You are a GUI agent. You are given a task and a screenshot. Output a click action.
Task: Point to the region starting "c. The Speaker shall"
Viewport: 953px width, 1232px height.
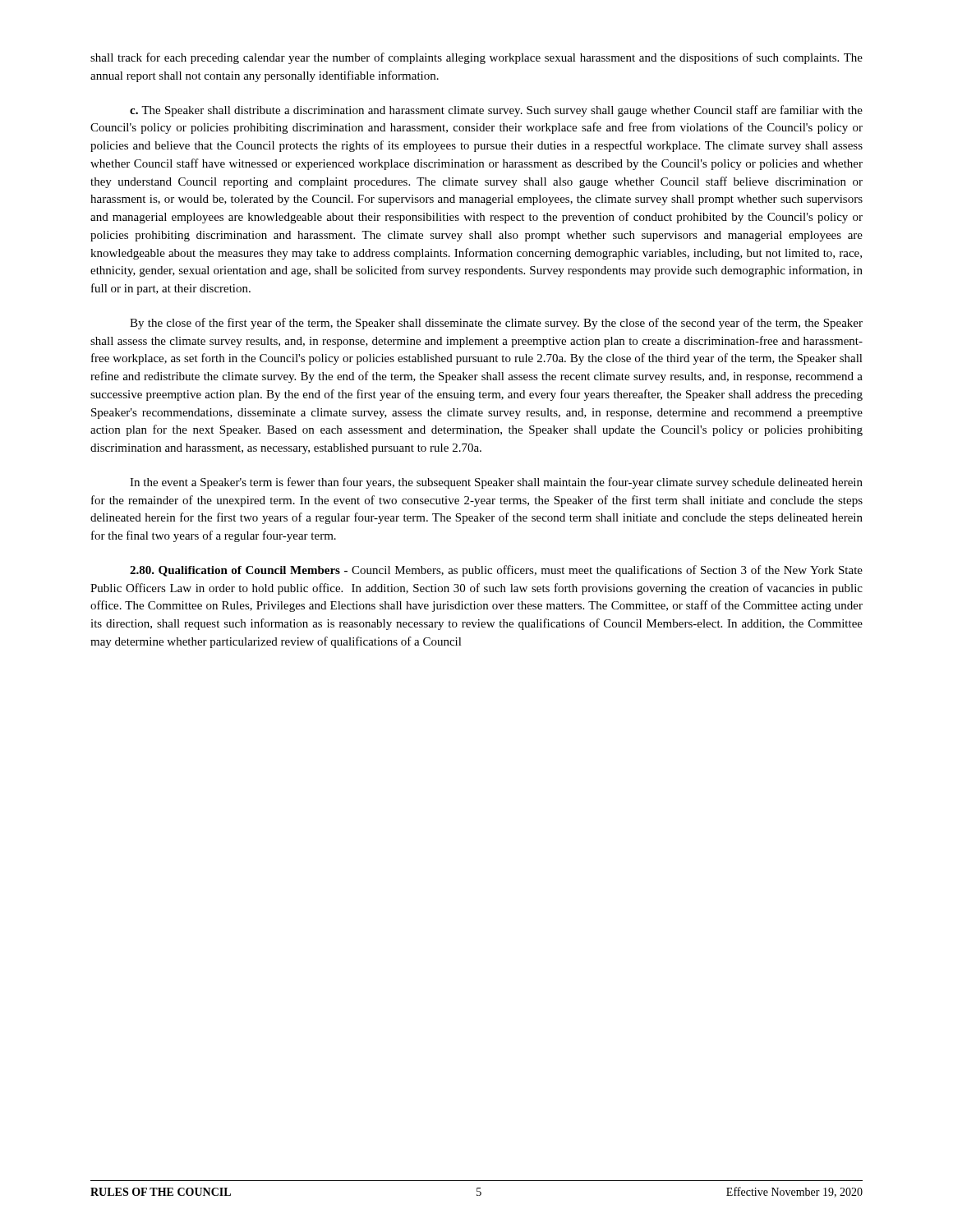[x=476, y=199]
